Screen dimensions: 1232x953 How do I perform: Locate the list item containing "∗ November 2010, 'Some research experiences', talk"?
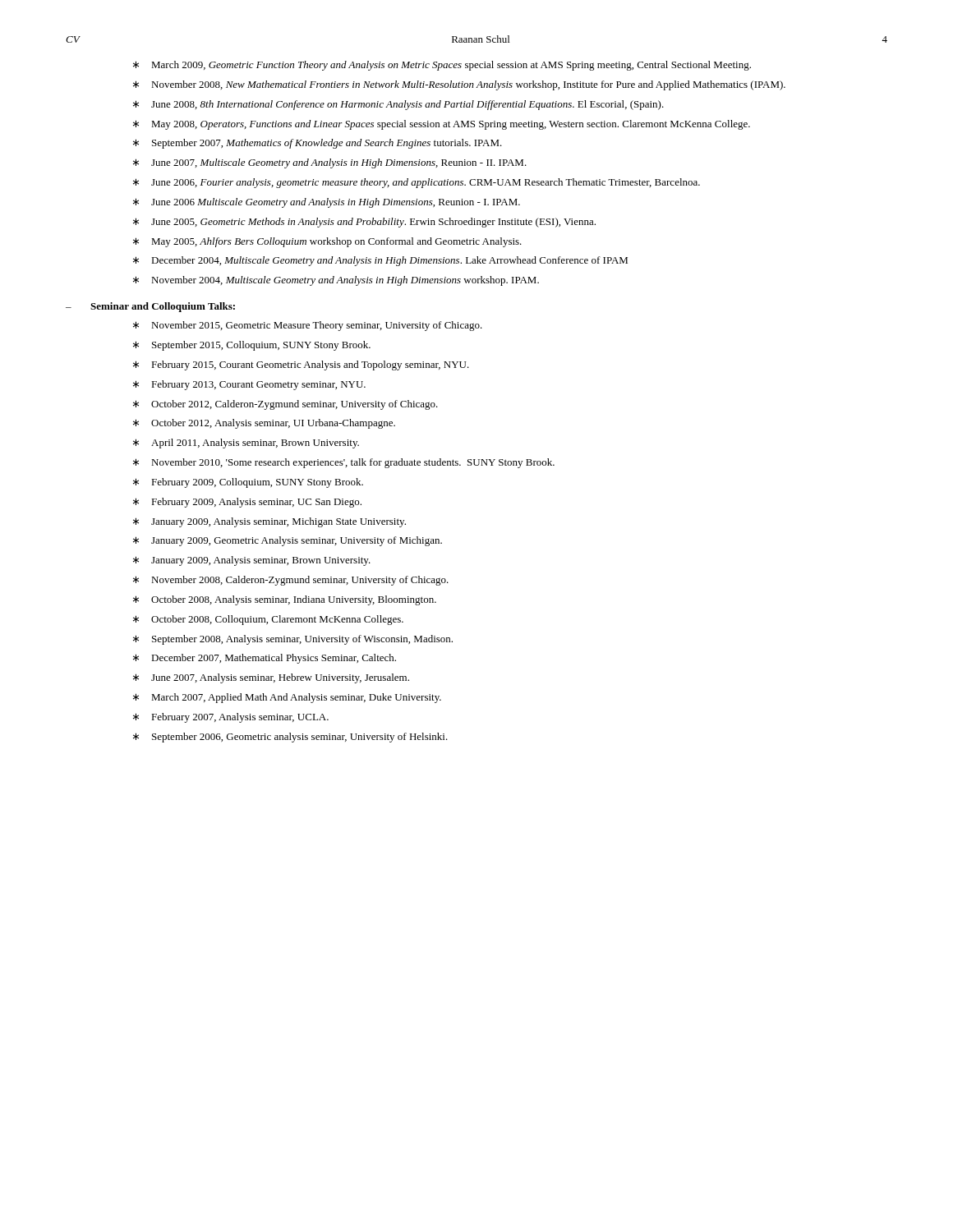(x=509, y=463)
